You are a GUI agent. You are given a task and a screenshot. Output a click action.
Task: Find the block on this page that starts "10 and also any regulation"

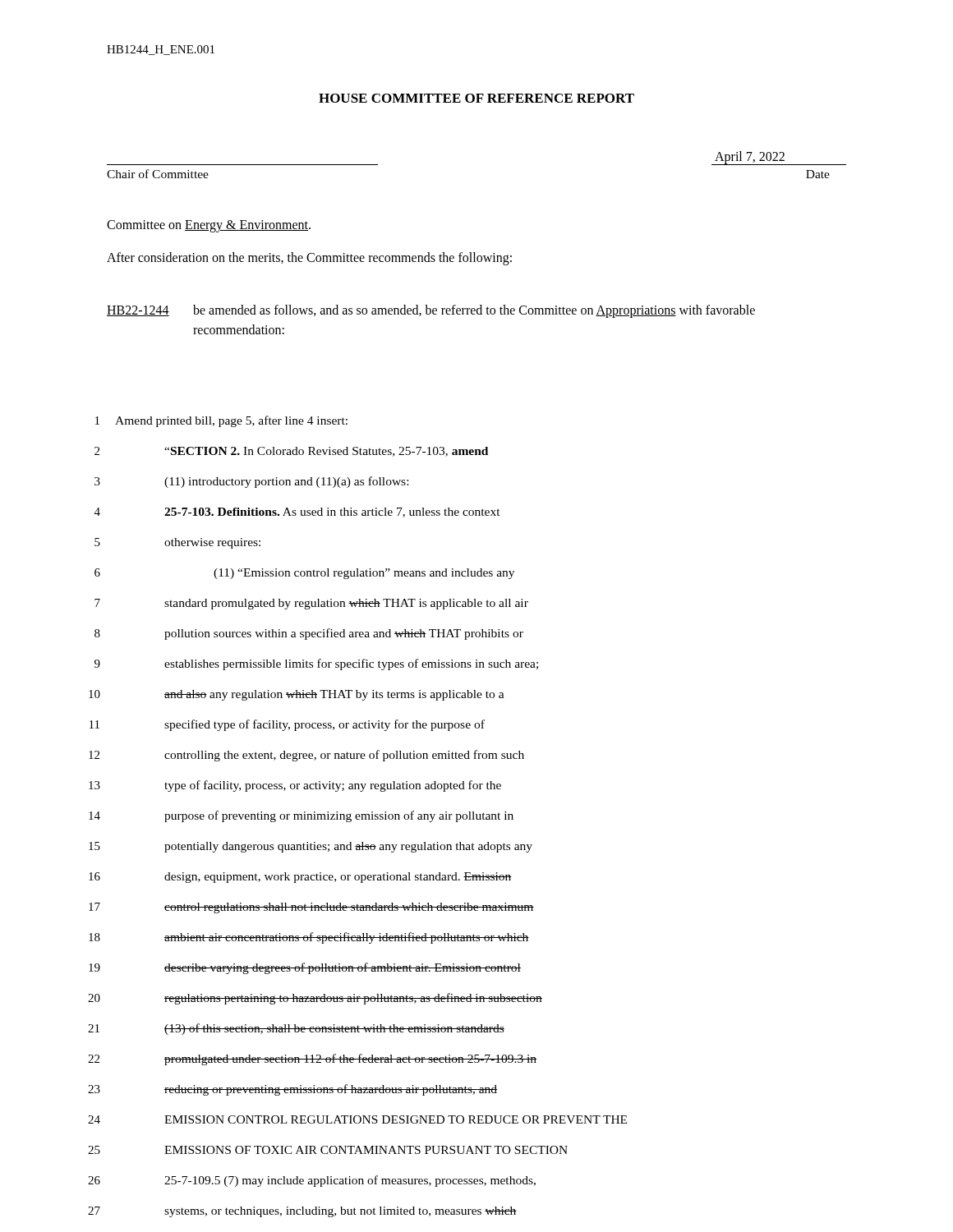[x=473, y=694]
